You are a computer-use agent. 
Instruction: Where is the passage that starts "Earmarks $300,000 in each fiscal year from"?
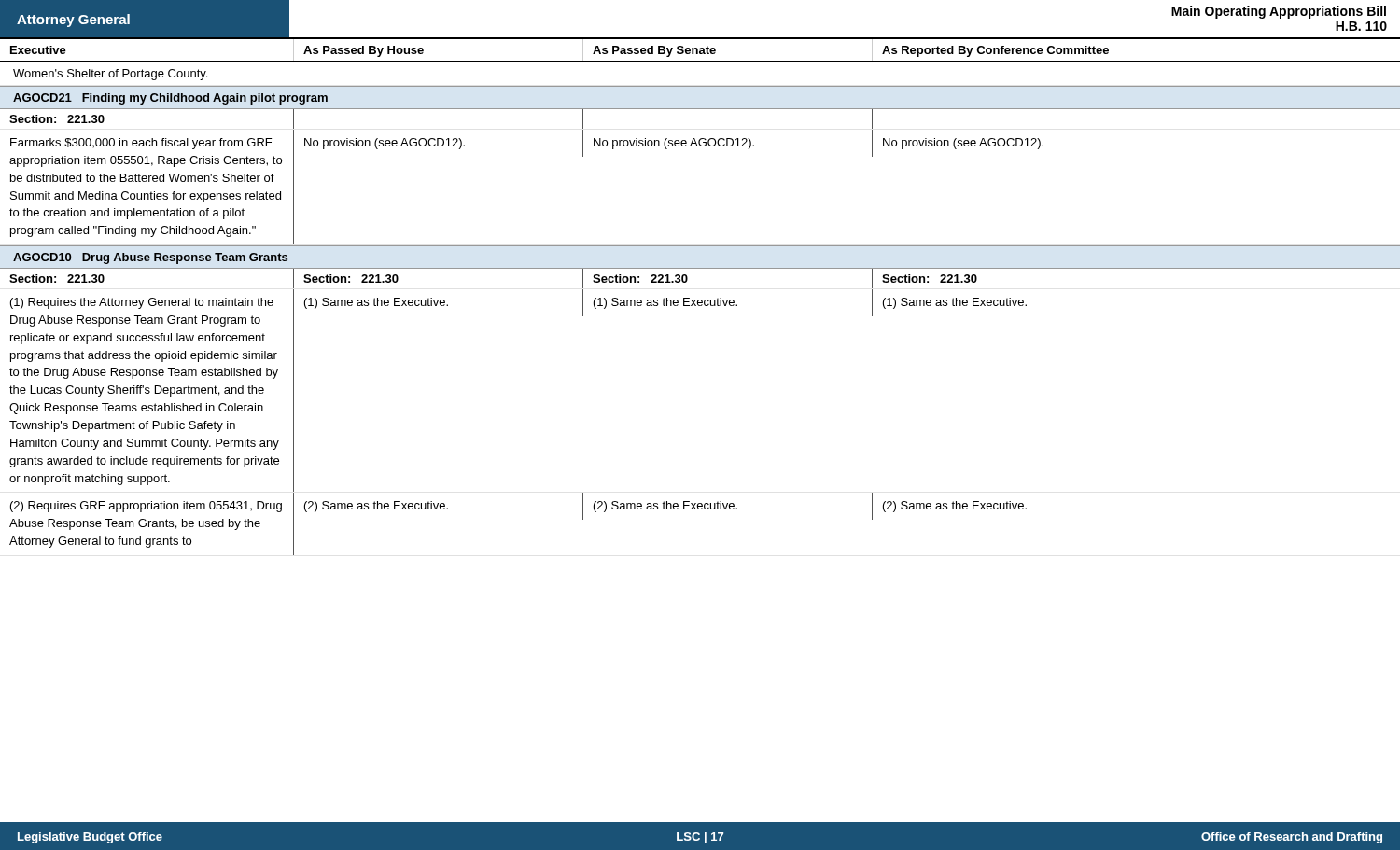click(700, 187)
